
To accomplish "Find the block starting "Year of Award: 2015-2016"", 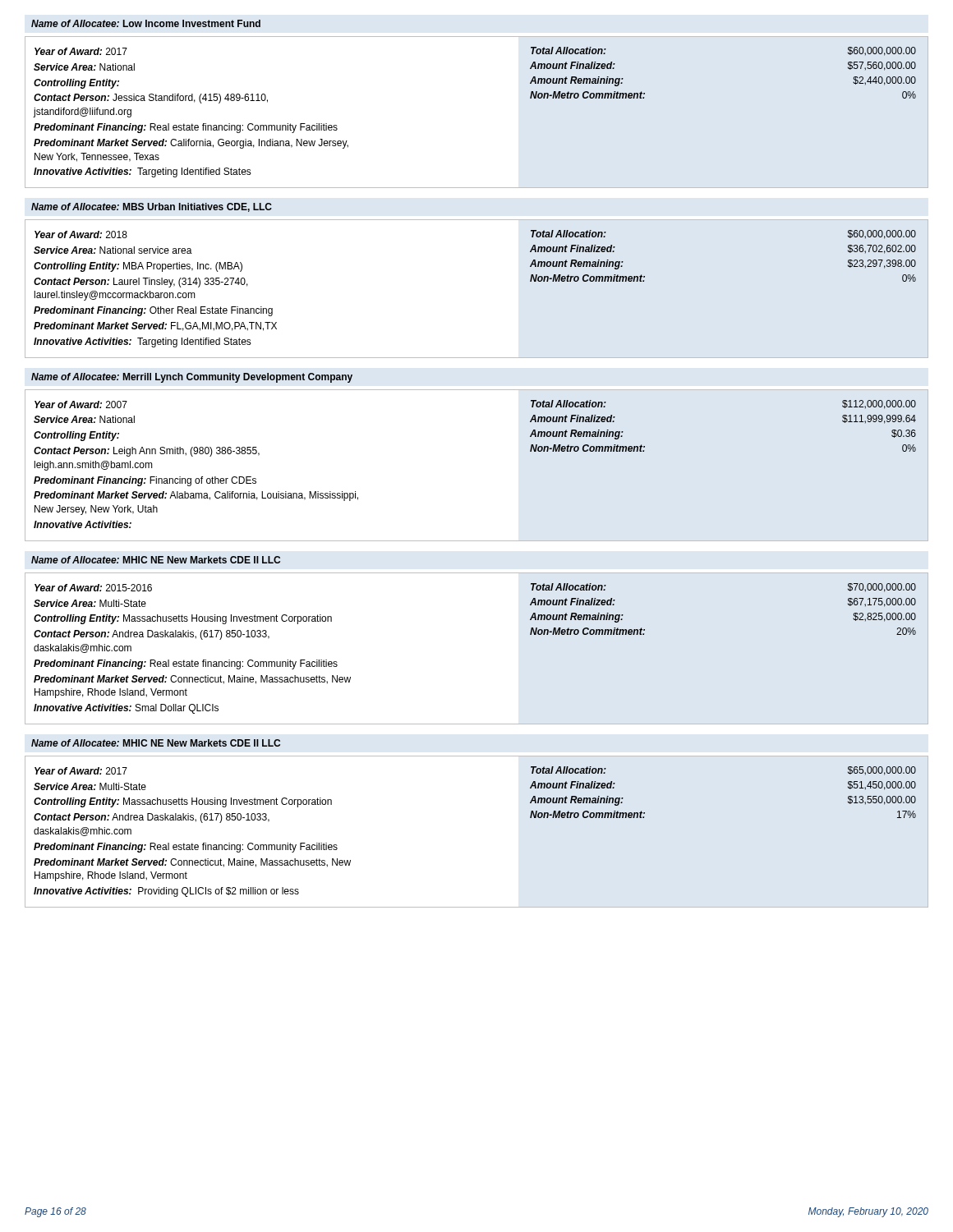I will tap(476, 648).
